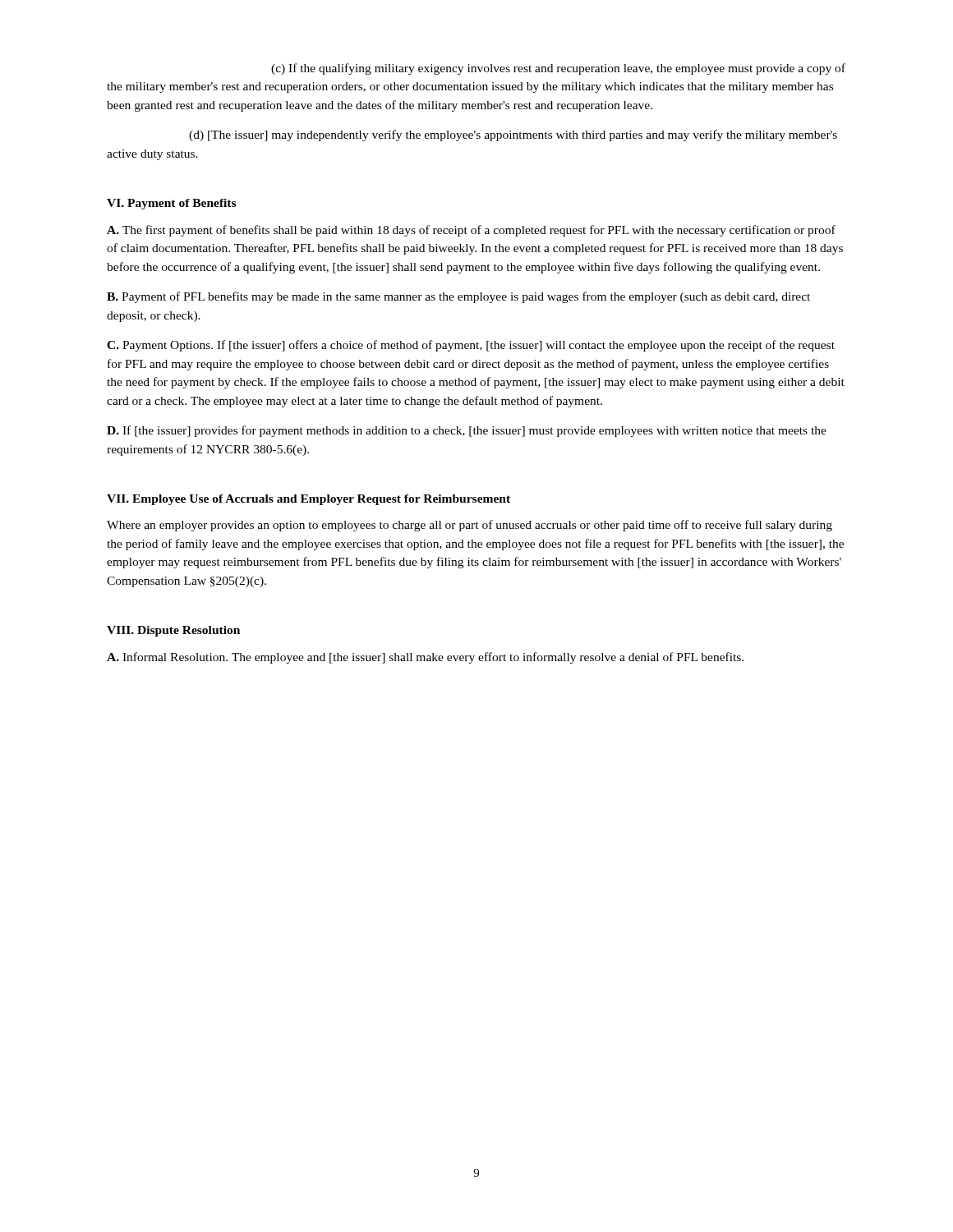This screenshot has height=1232, width=953.
Task: Select the text block starting "C. Payment Options. If"
Action: click(x=476, y=373)
